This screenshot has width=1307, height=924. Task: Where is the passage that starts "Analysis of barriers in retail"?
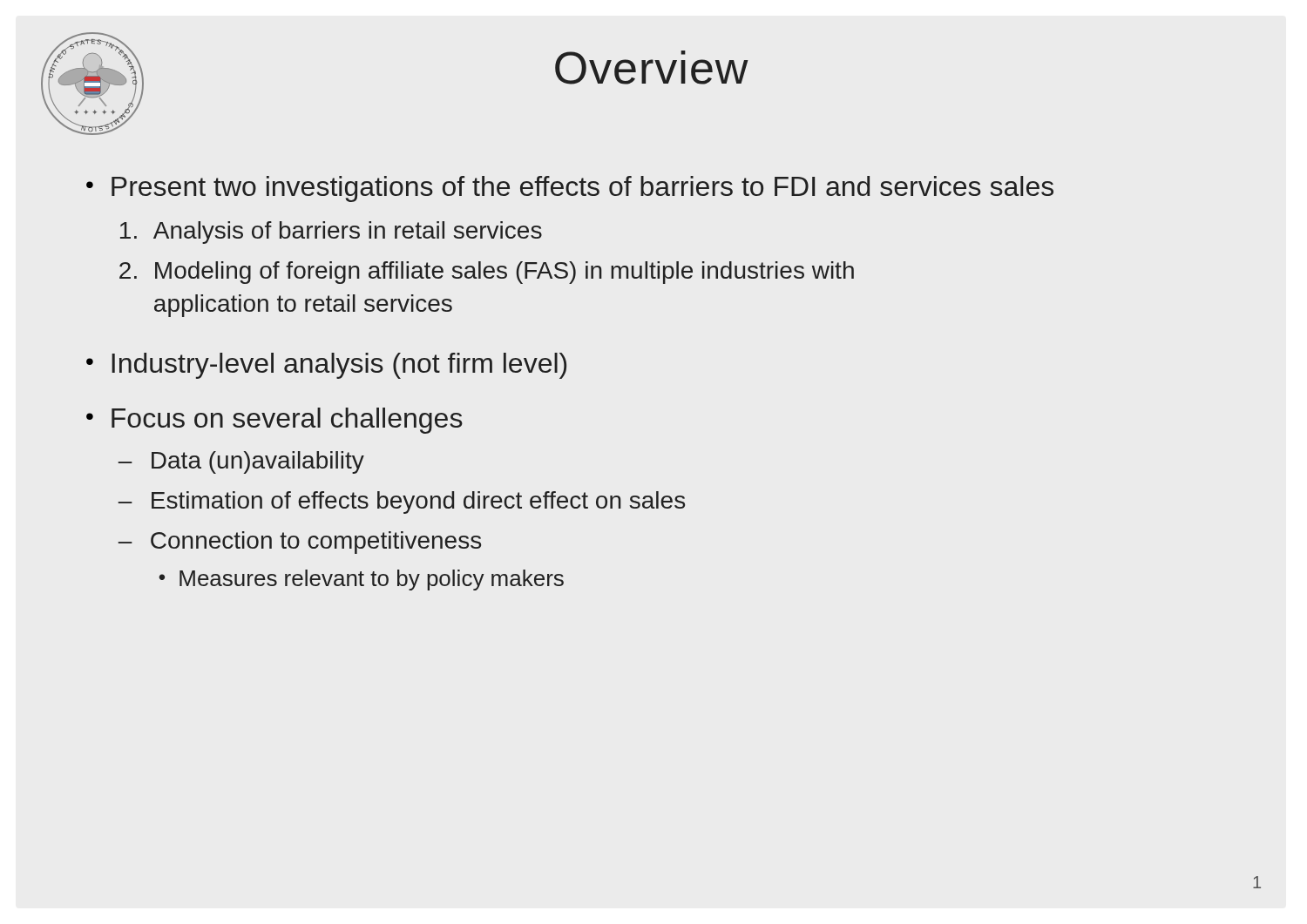[x=330, y=231]
